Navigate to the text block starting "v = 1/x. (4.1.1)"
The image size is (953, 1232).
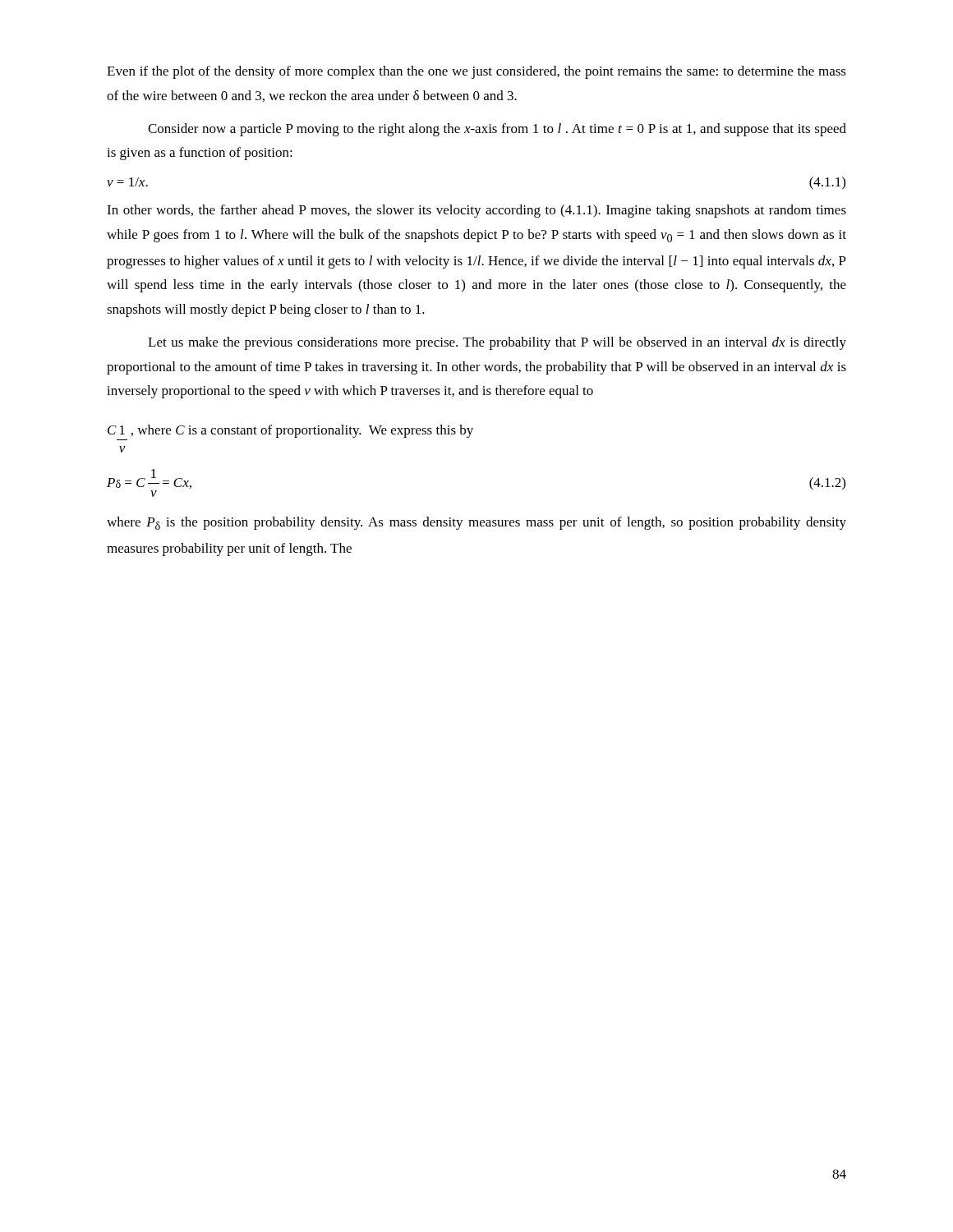coord(131,183)
